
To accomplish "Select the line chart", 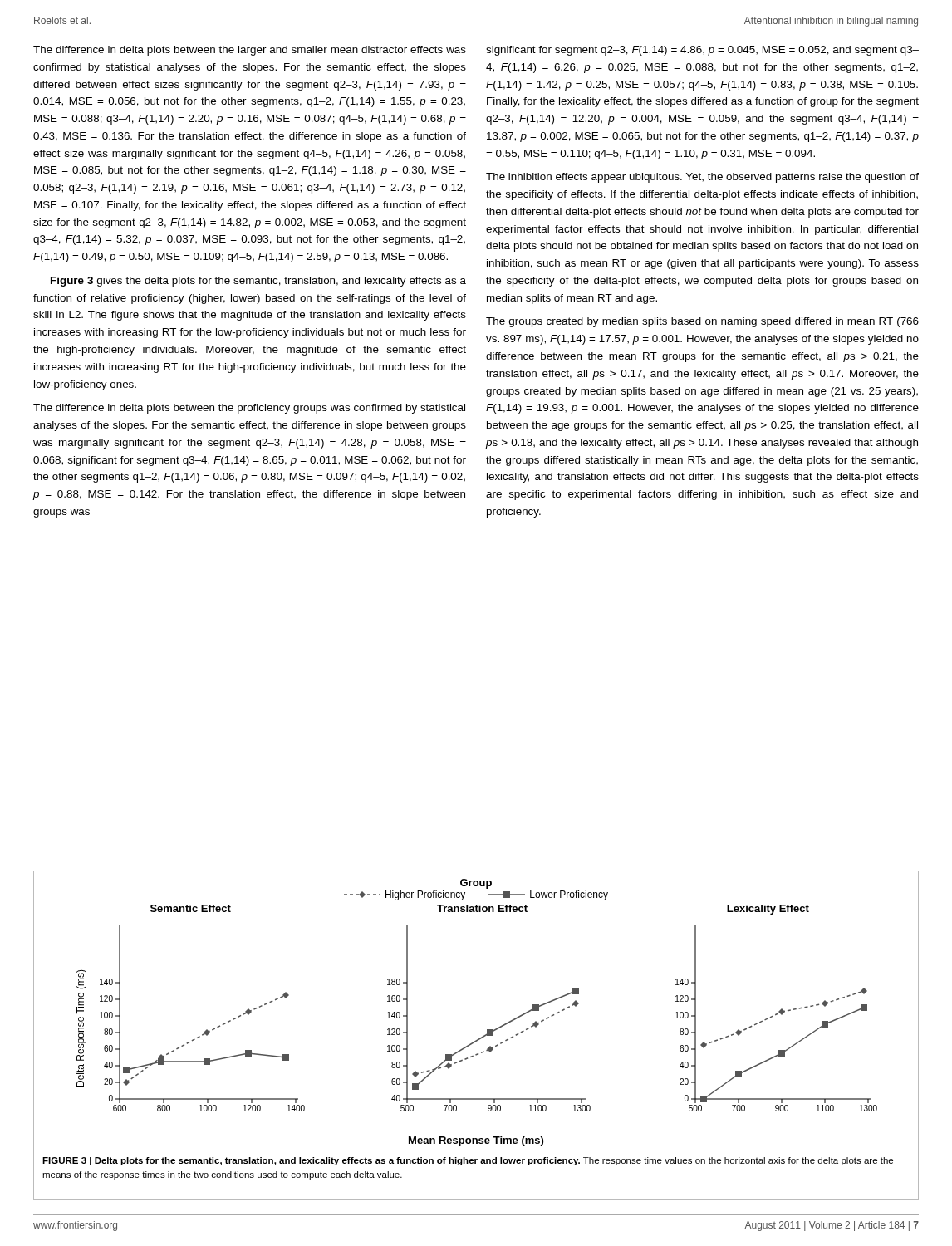I will [x=476, y=1035].
